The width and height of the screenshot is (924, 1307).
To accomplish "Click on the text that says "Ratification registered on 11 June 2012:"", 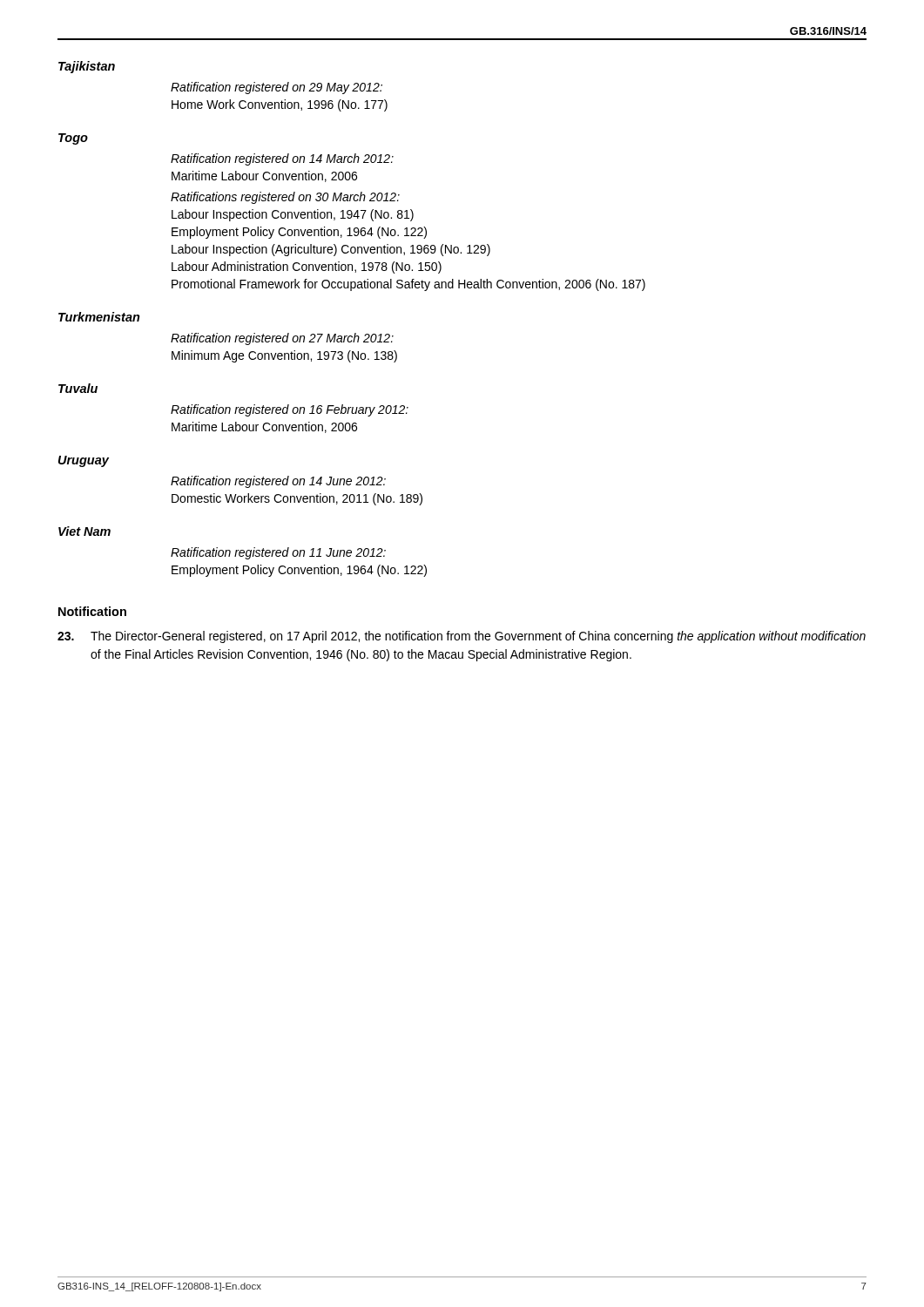I will 278,552.
